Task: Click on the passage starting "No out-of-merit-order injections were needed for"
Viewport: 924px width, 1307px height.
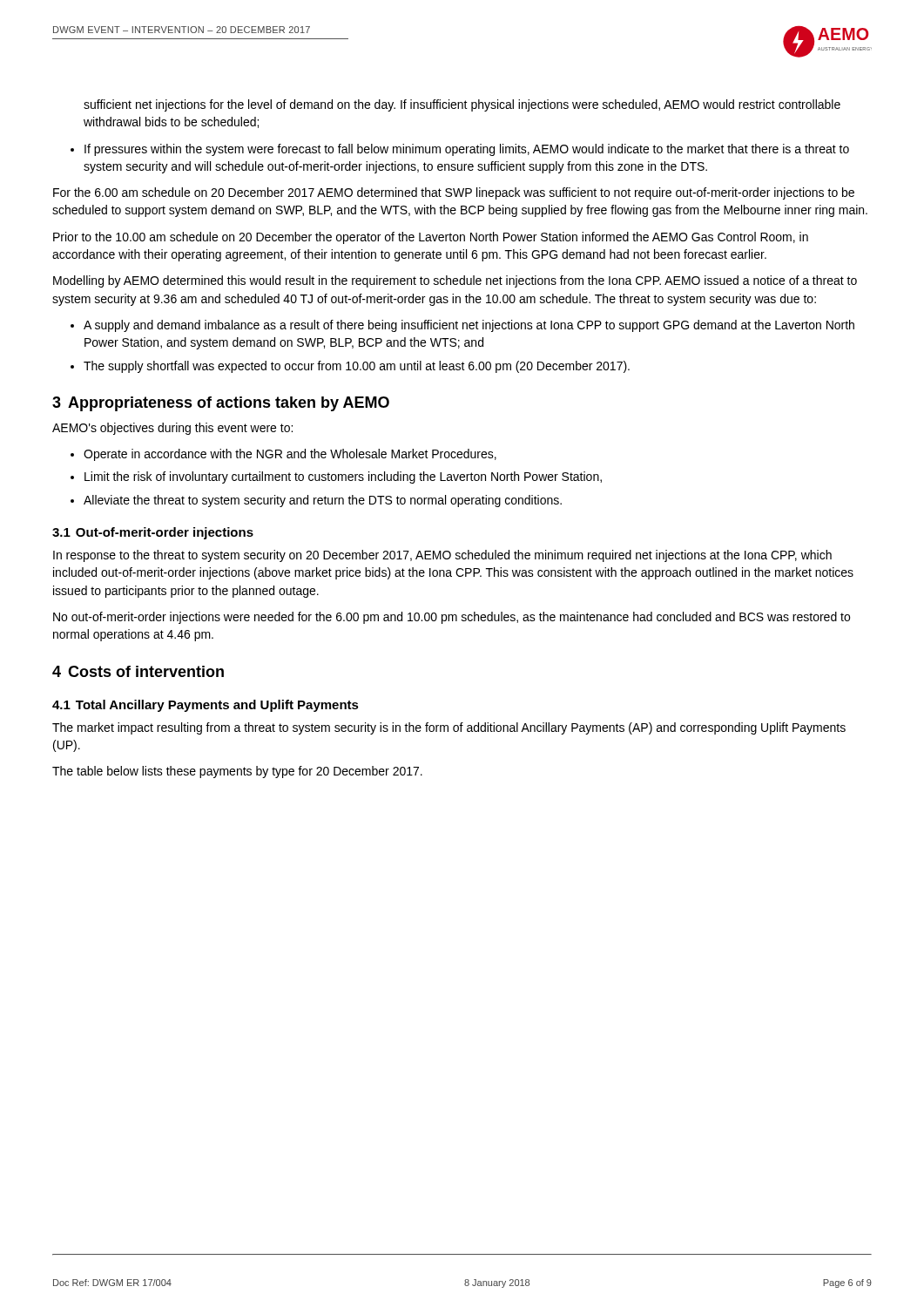Action: [462, 626]
